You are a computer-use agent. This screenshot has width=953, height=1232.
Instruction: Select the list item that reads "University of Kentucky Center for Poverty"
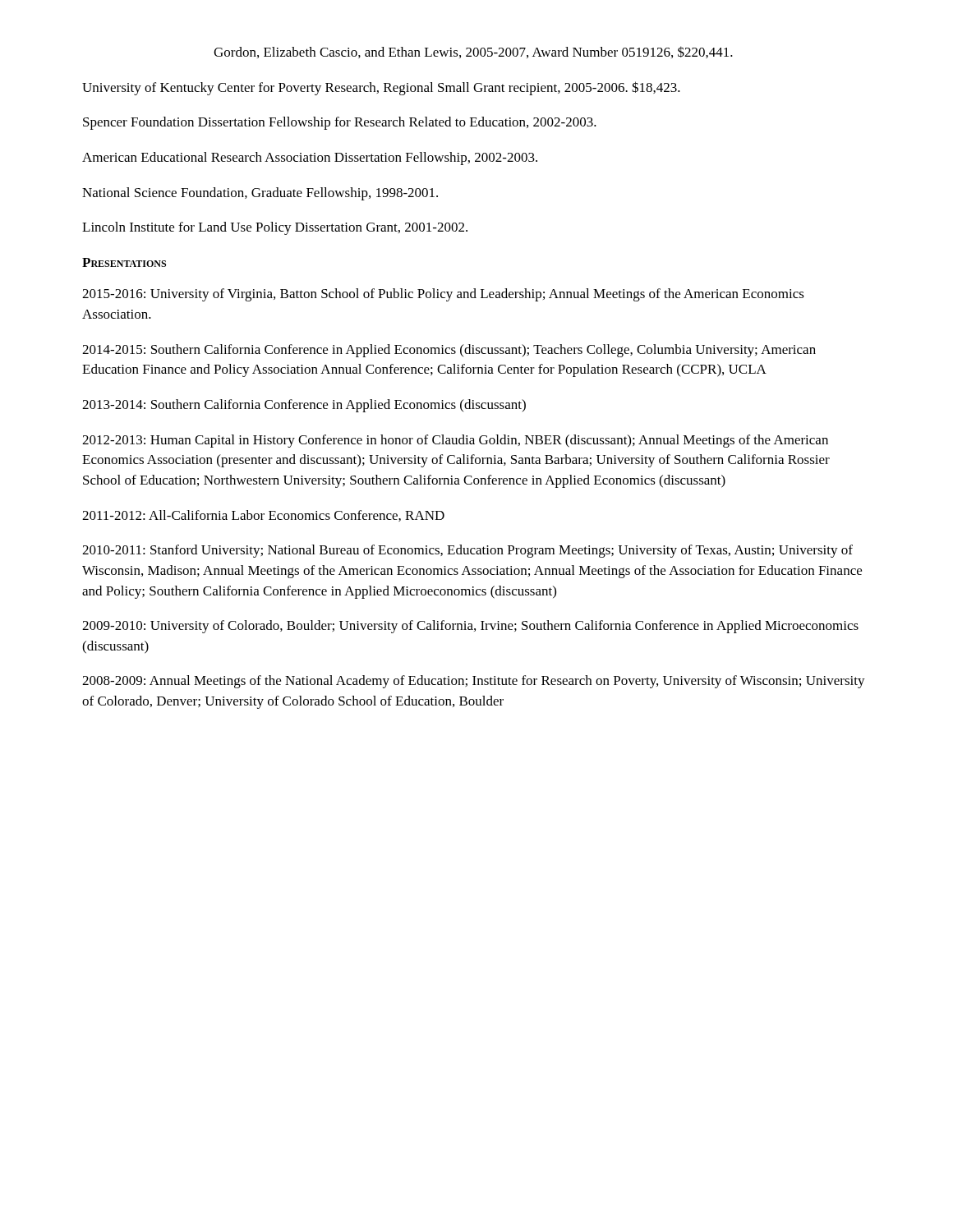(381, 87)
